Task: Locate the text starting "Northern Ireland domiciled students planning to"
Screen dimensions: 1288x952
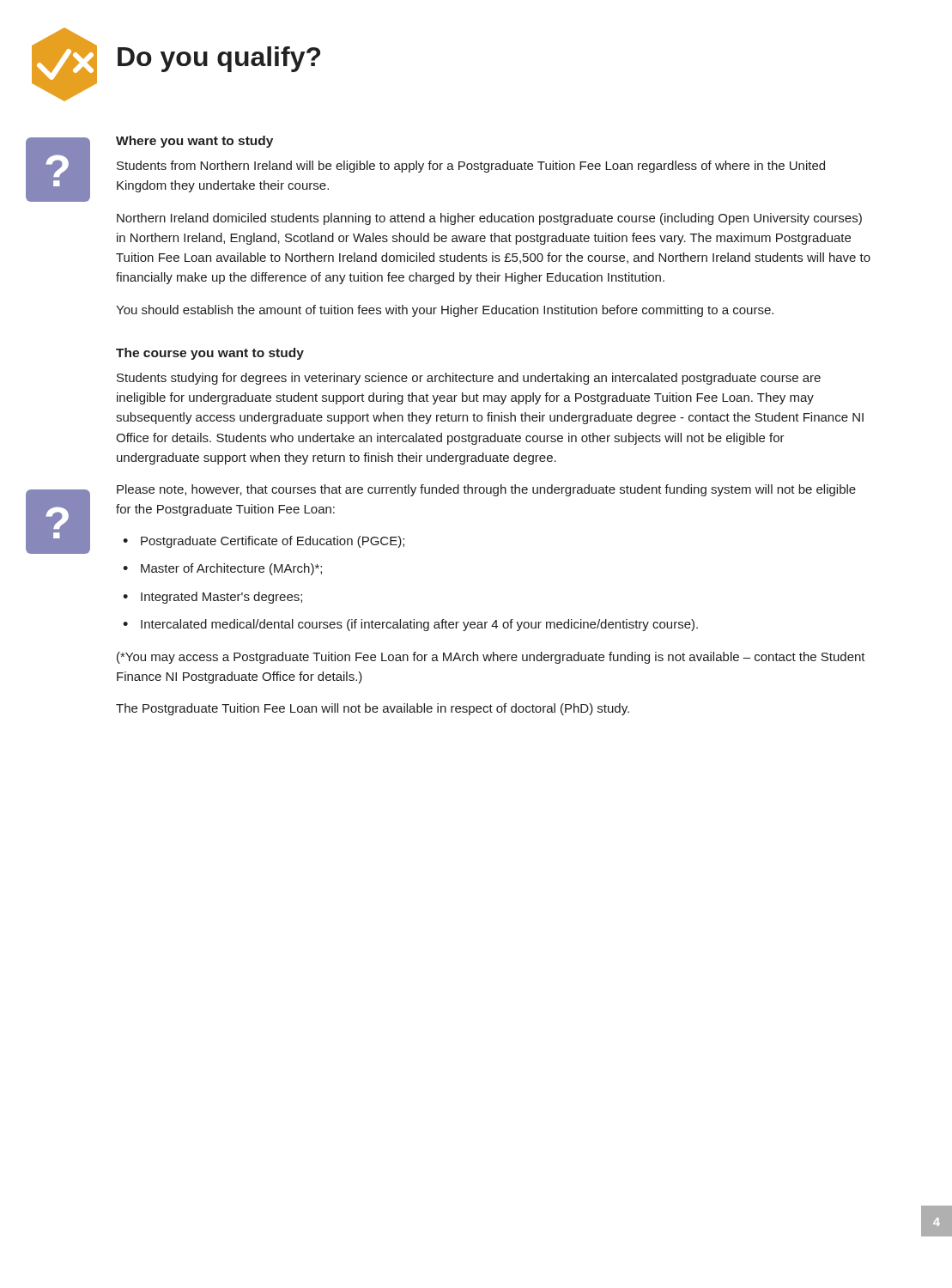Action: 493,247
